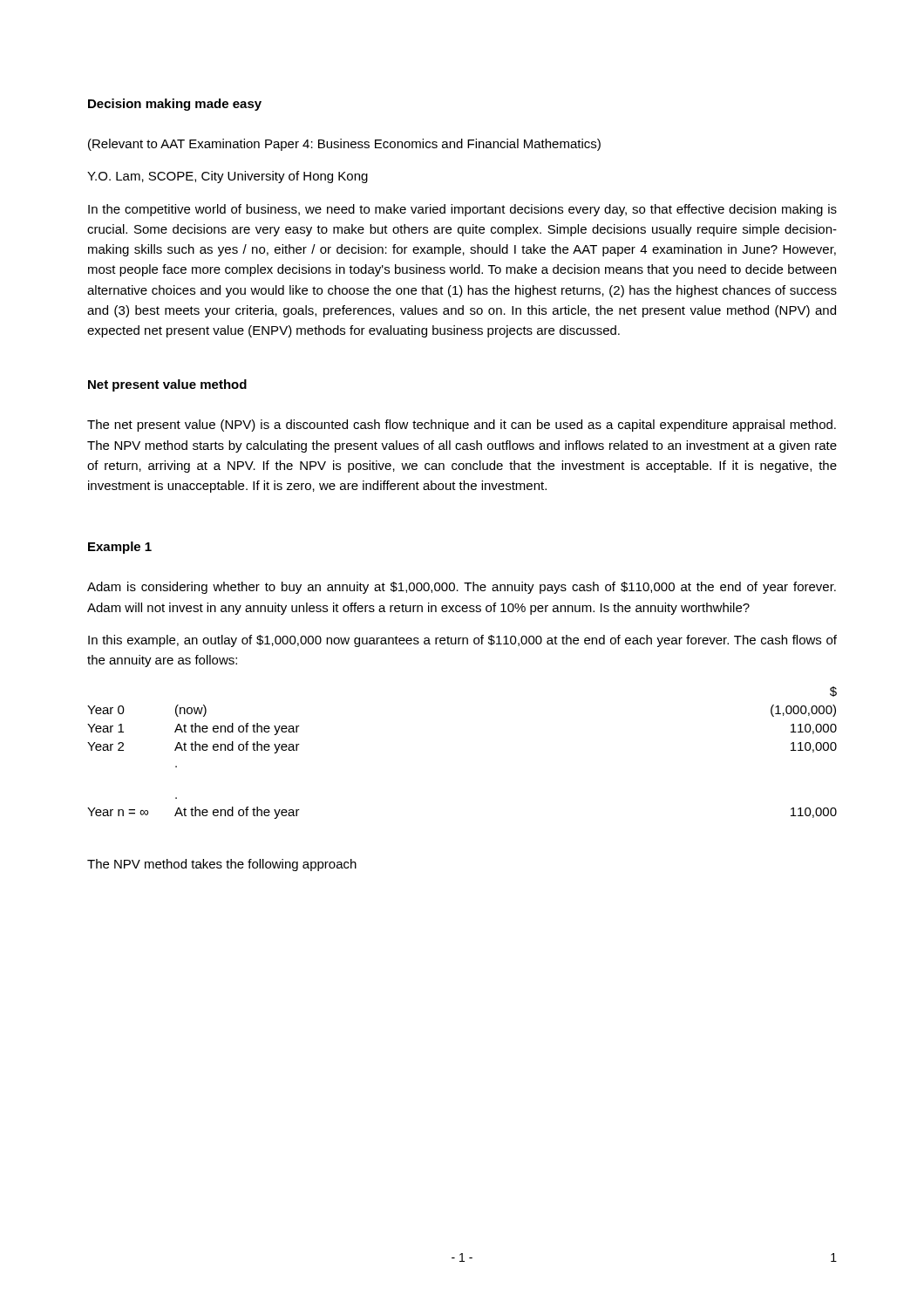Find the text block starting "Net present value"
Image resolution: width=924 pixels, height=1308 pixels.
(167, 384)
